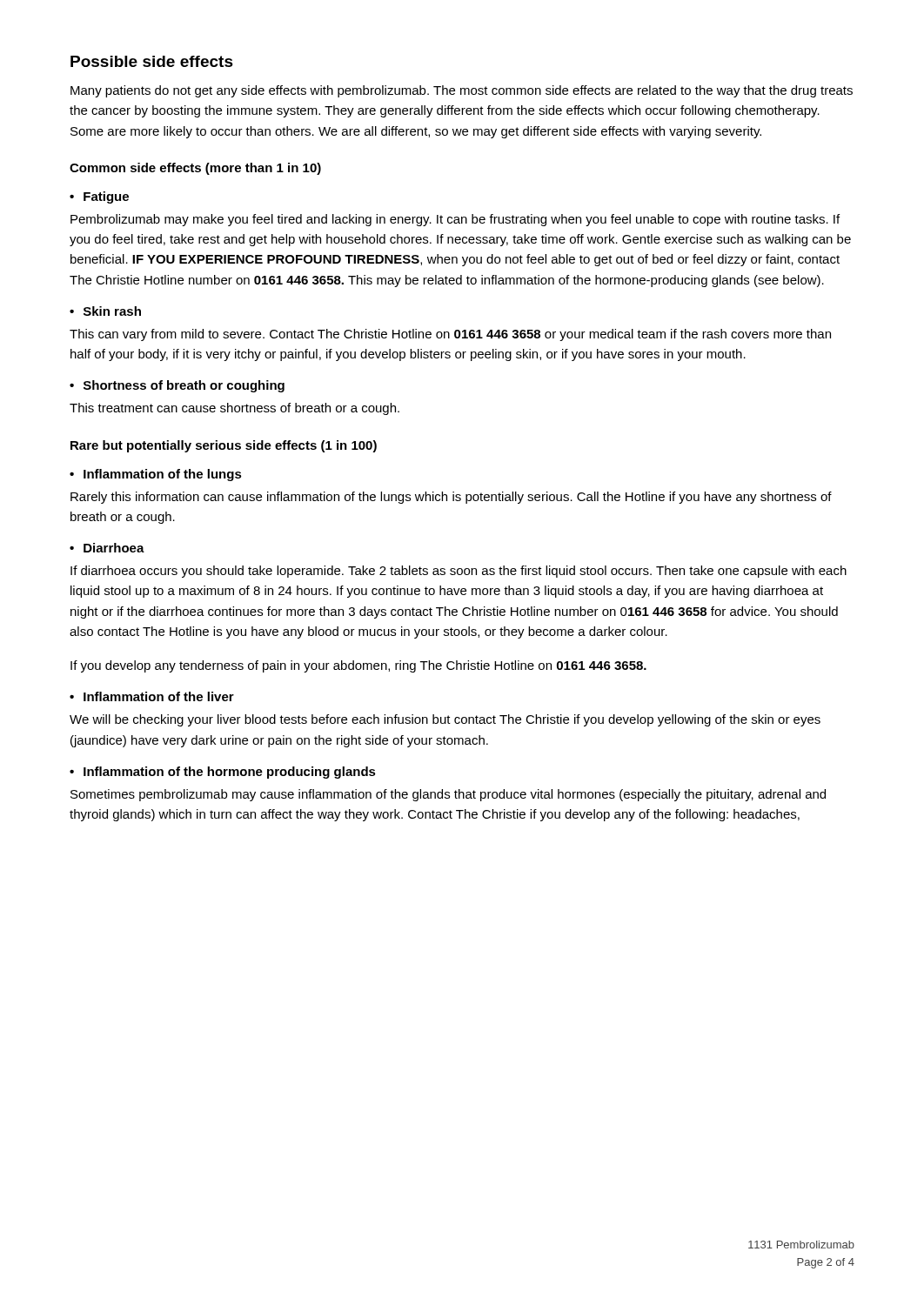Viewport: 924px width, 1305px height.
Task: Select the list item with the text "•Skin rash"
Action: [105, 311]
